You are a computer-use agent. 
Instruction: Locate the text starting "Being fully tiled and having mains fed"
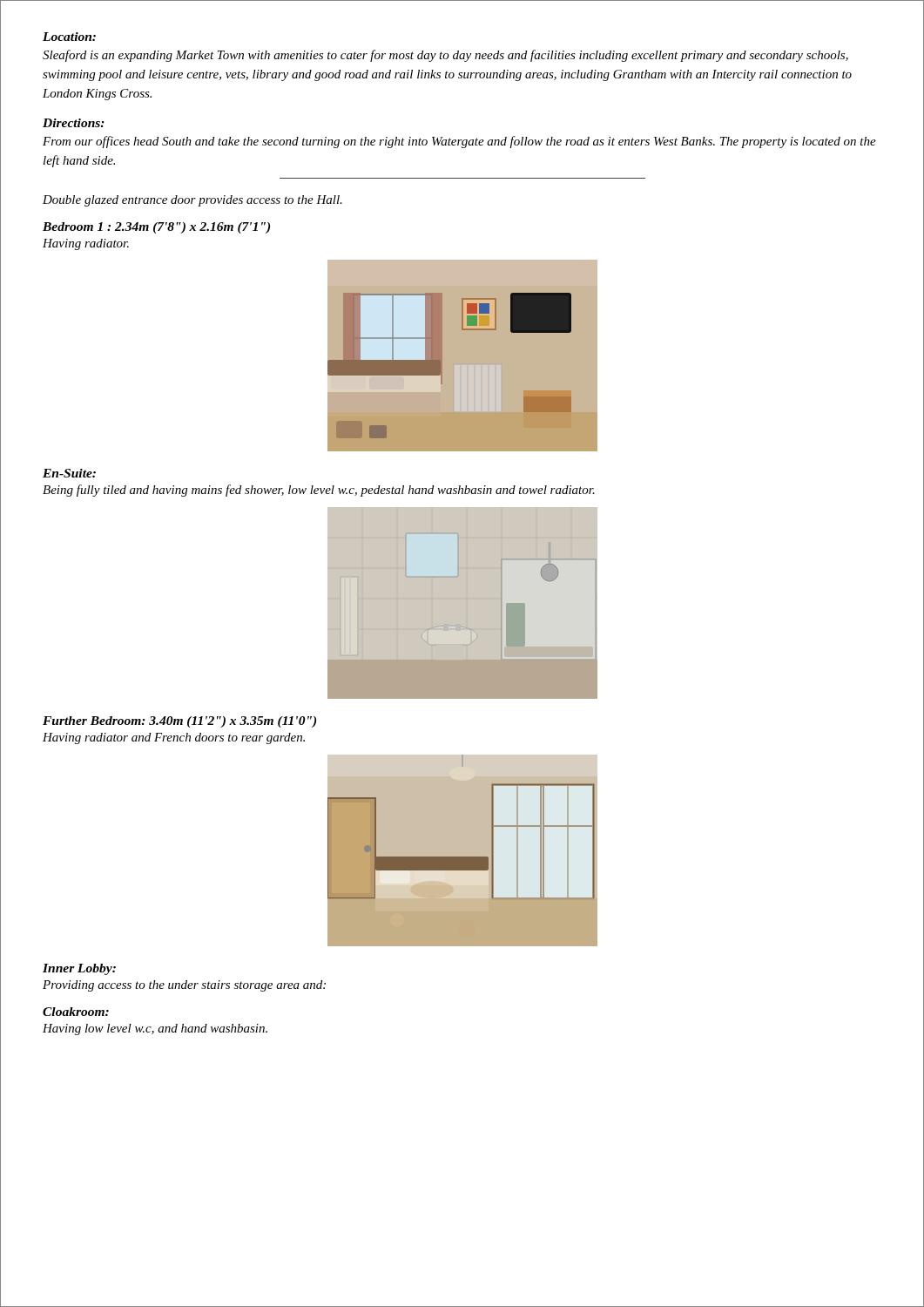[319, 490]
